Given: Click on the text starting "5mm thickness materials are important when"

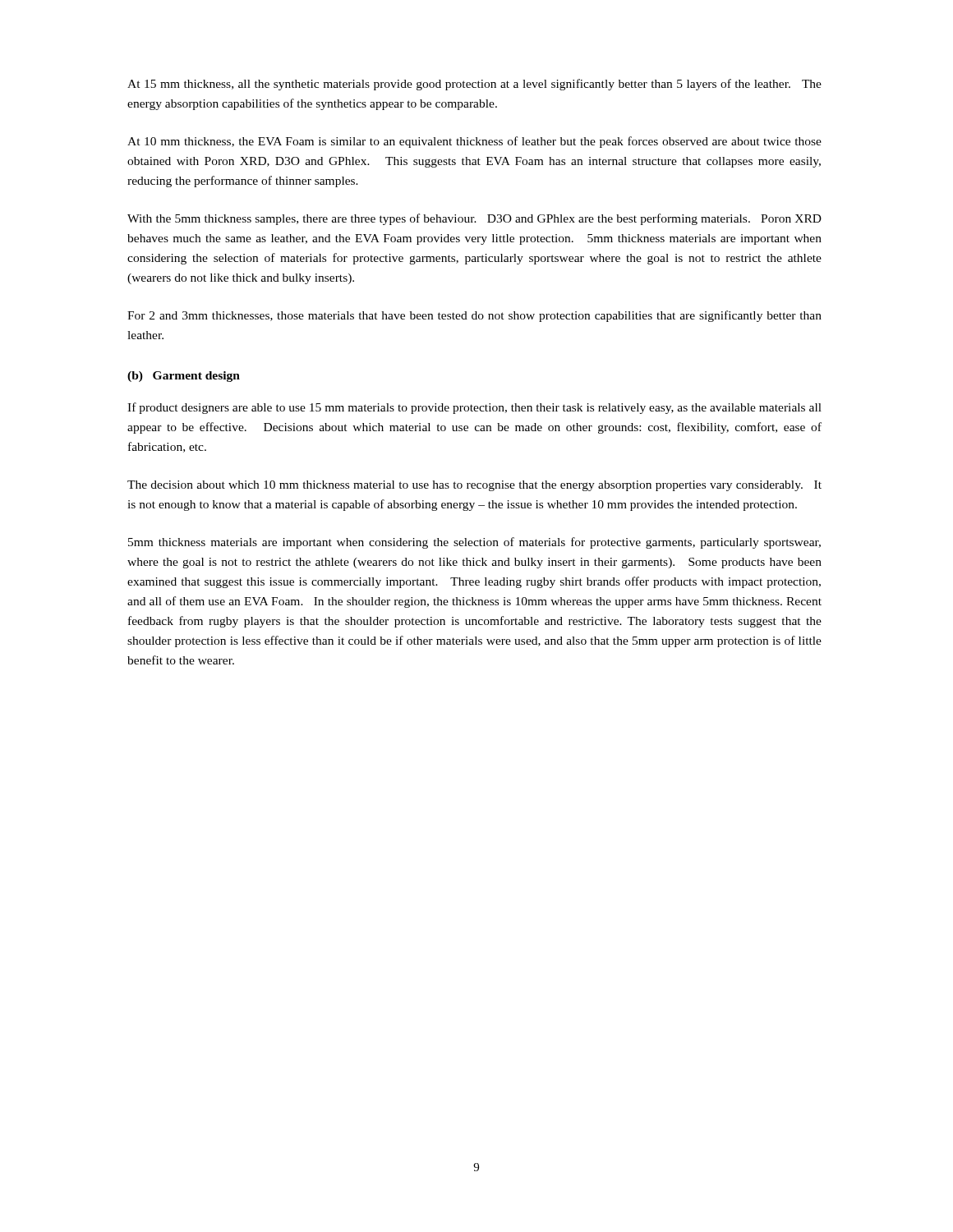Looking at the screenshot, I should click(x=474, y=601).
